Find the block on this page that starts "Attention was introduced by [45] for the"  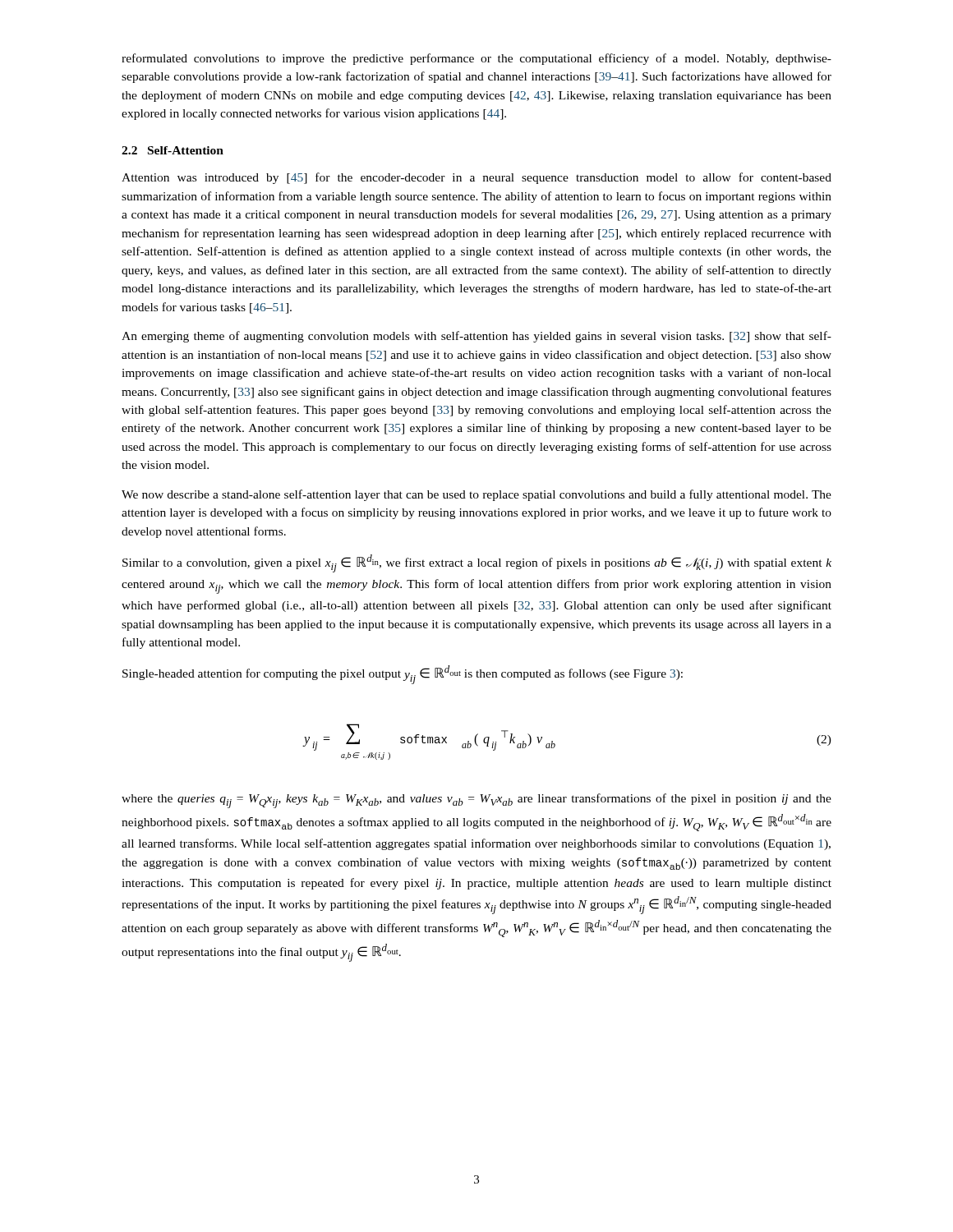coord(476,242)
